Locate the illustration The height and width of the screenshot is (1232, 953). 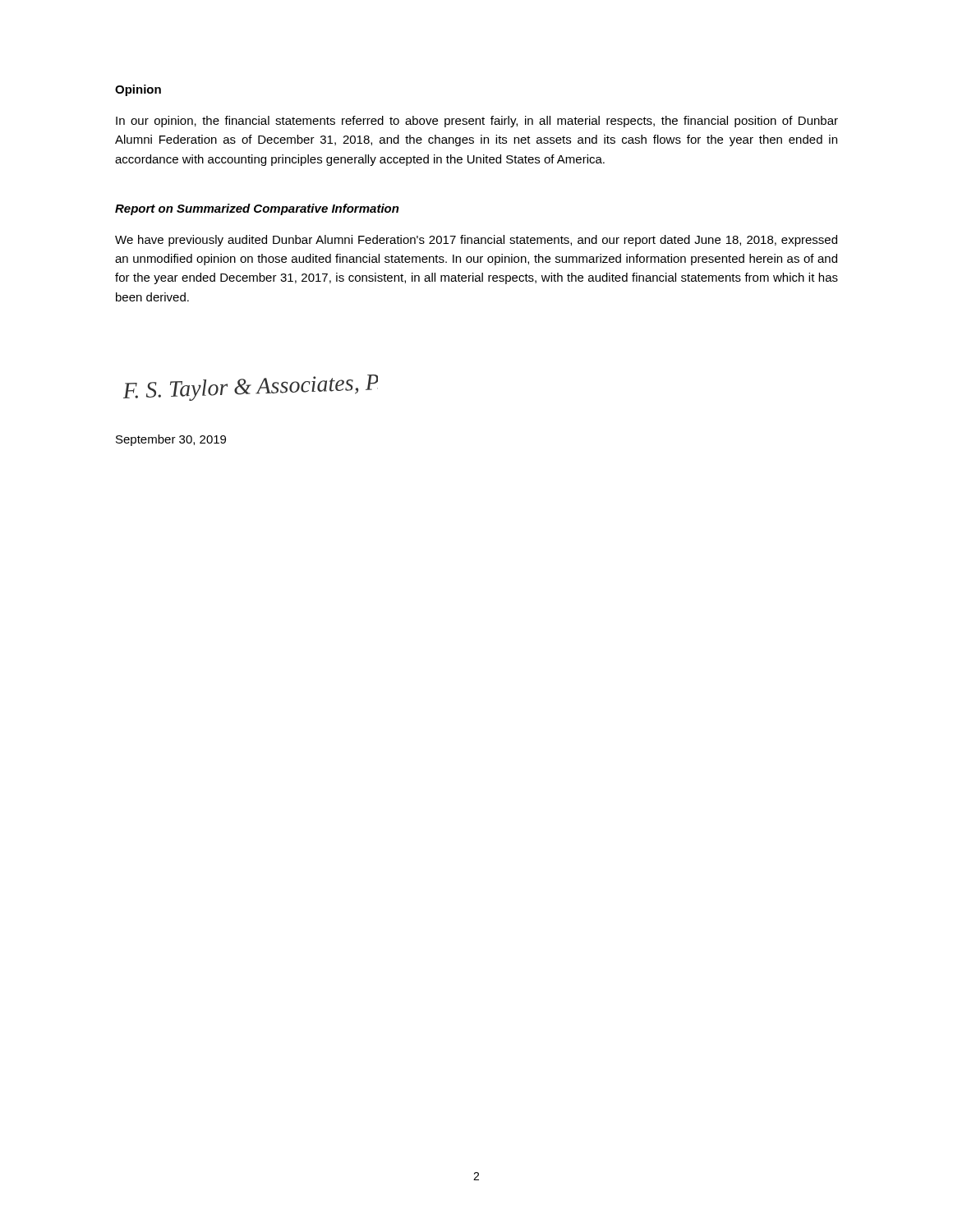(476, 385)
